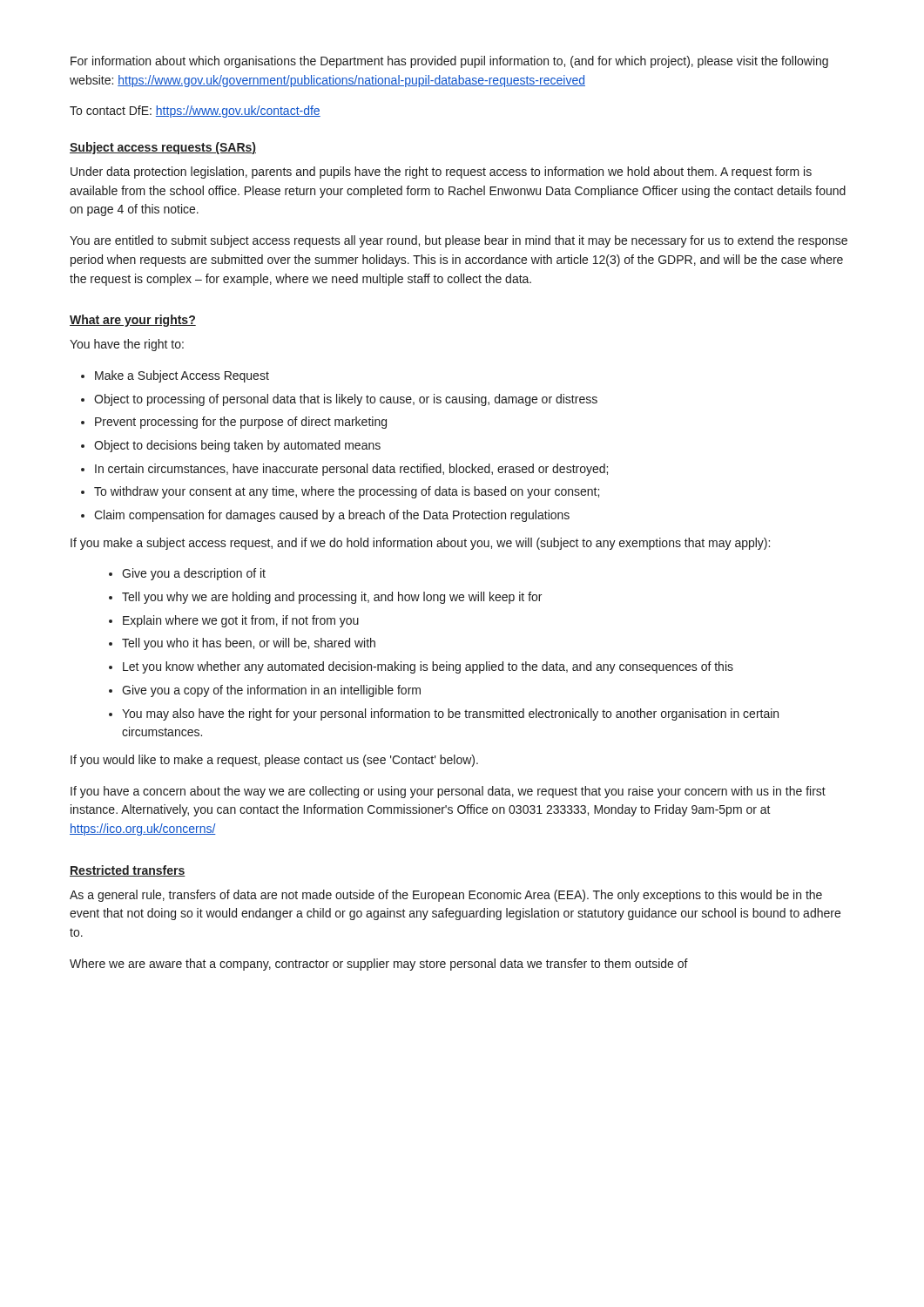Screen dimensions: 1307x924
Task: Locate the text block starting "Make a Subject Access Request"
Action: tap(181, 375)
